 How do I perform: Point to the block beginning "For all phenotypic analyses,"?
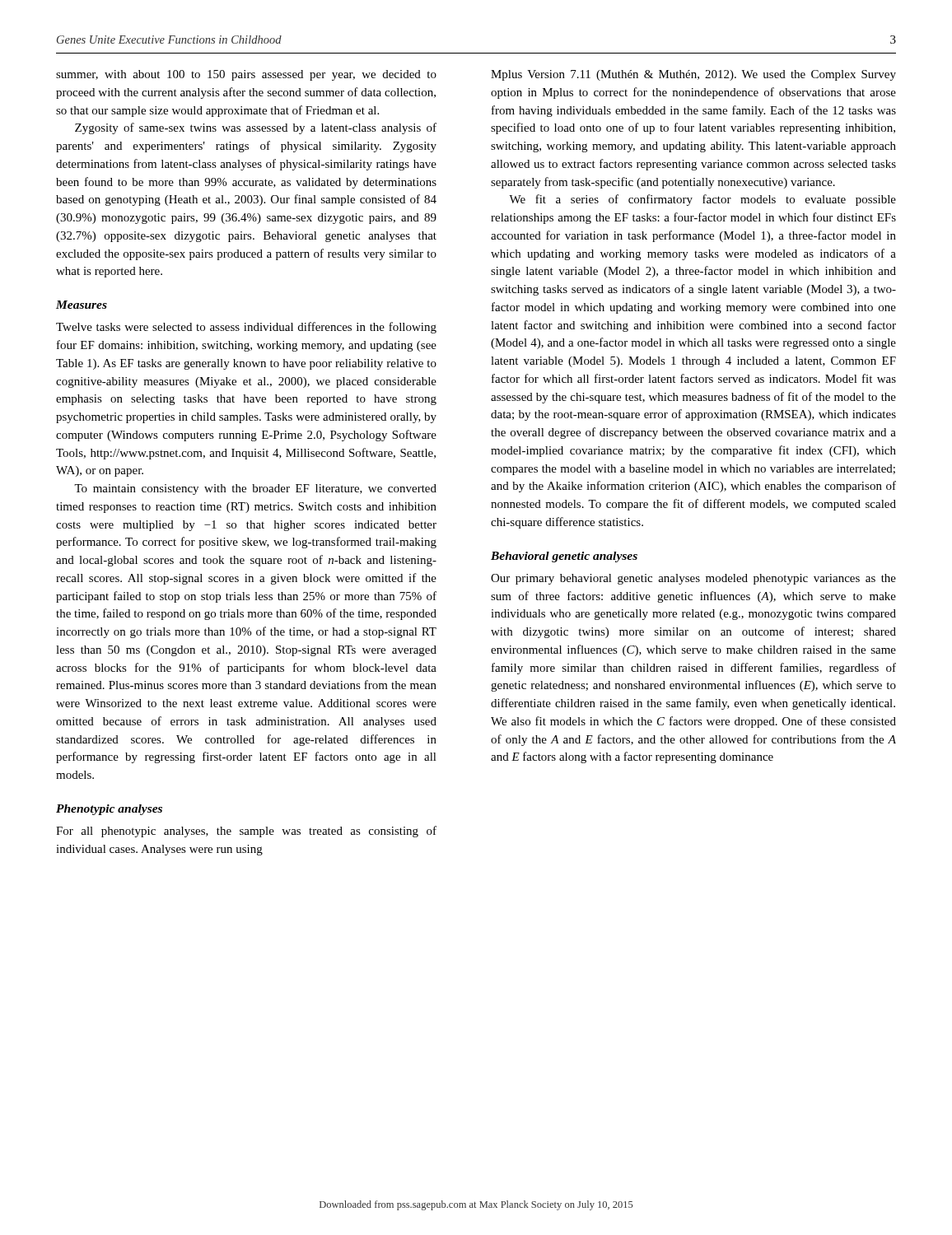pos(246,841)
